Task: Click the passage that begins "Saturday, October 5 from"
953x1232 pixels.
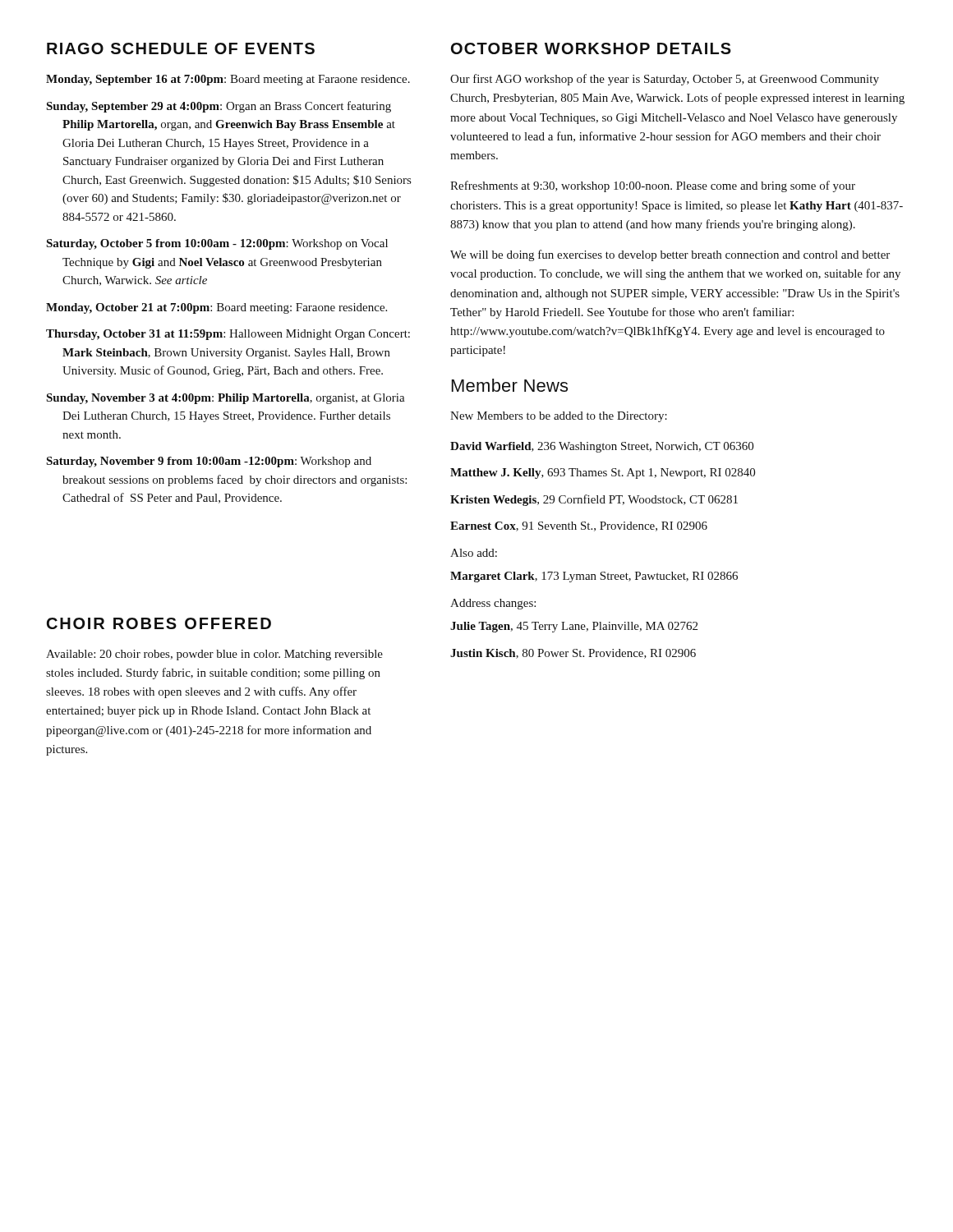Action: pos(217,262)
